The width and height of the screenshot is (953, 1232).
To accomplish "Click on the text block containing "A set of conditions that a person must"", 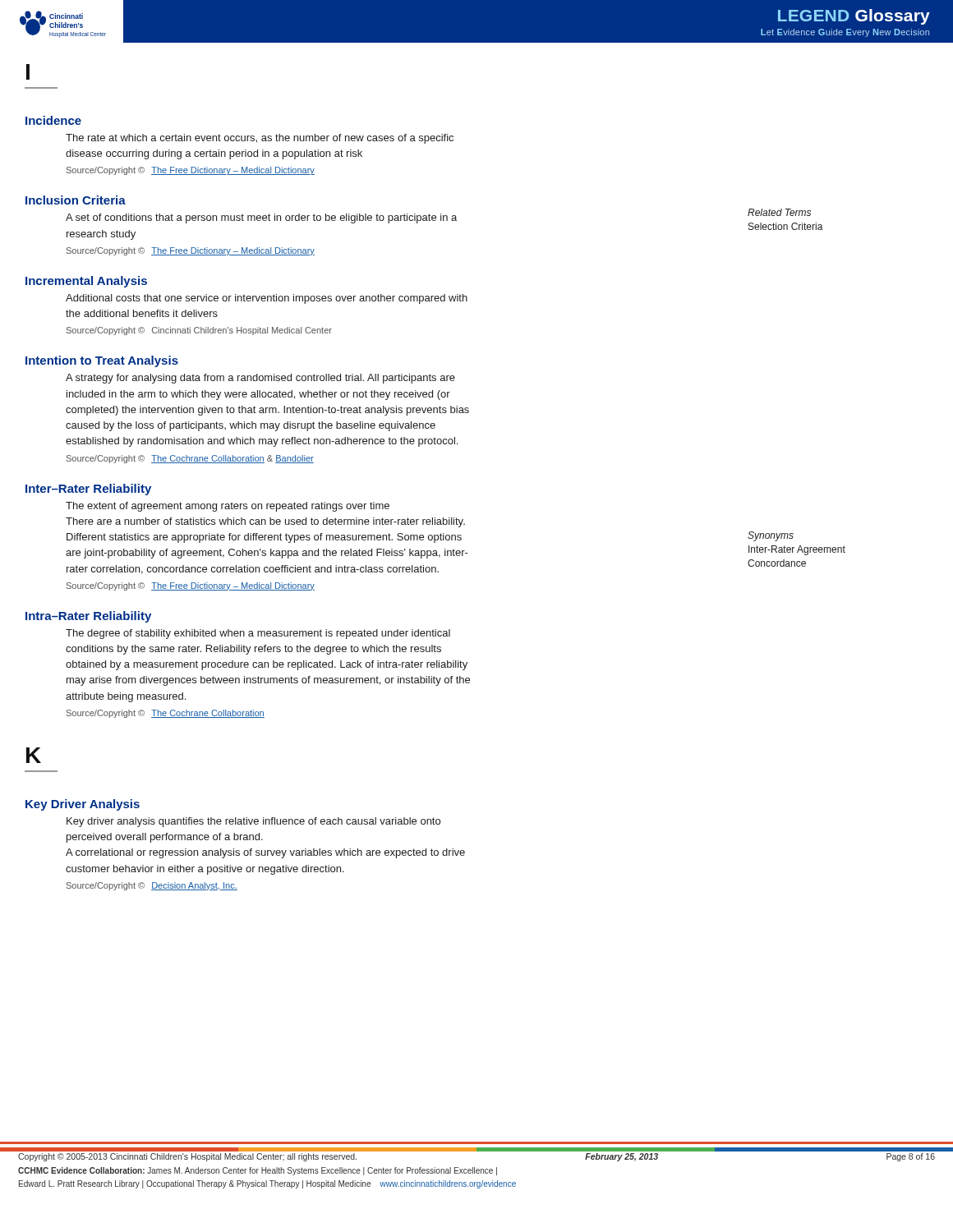I will (x=261, y=226).
